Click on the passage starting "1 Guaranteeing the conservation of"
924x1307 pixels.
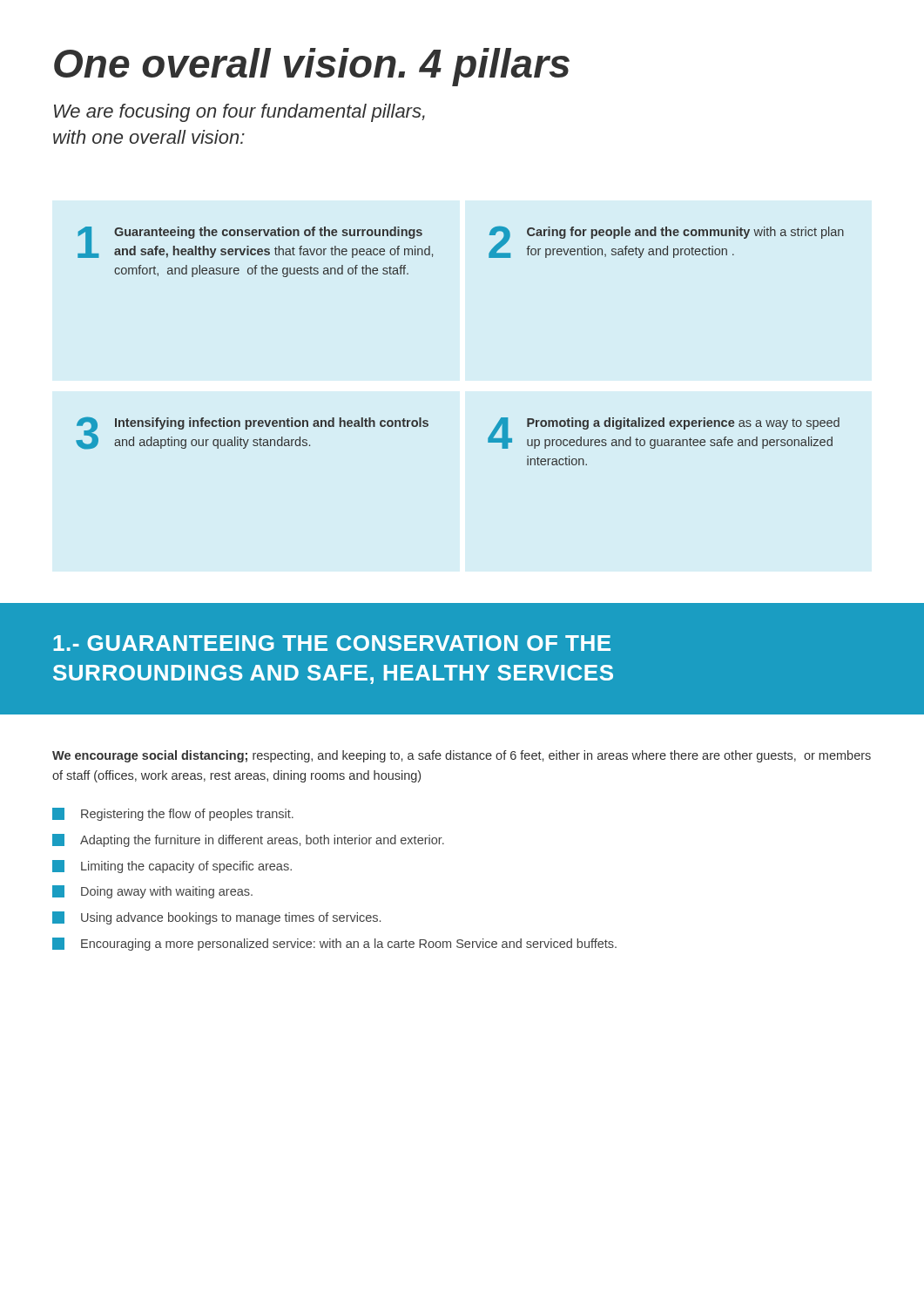[255, 252]
